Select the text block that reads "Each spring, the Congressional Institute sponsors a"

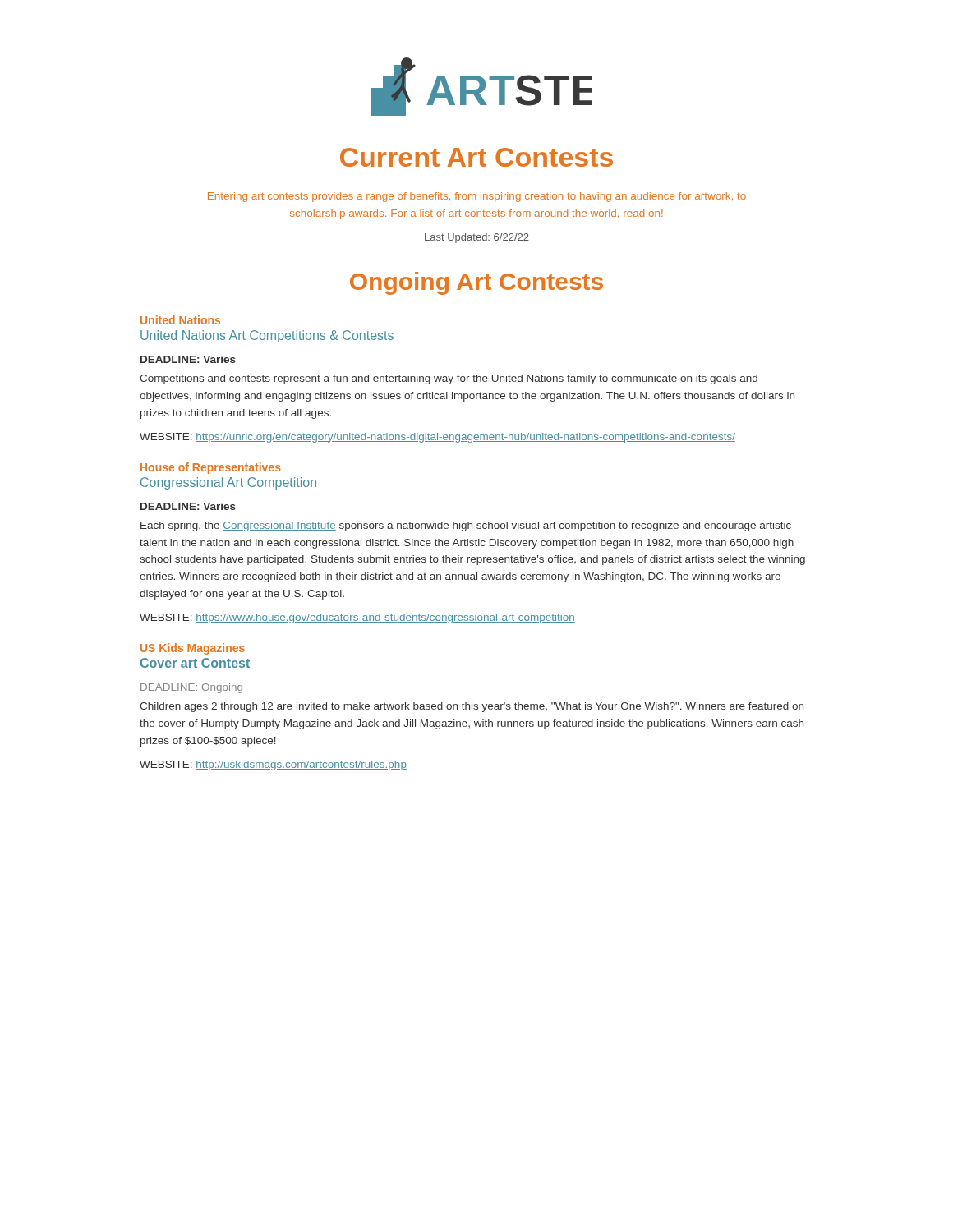pyautogui.click(x=473, y=559)
